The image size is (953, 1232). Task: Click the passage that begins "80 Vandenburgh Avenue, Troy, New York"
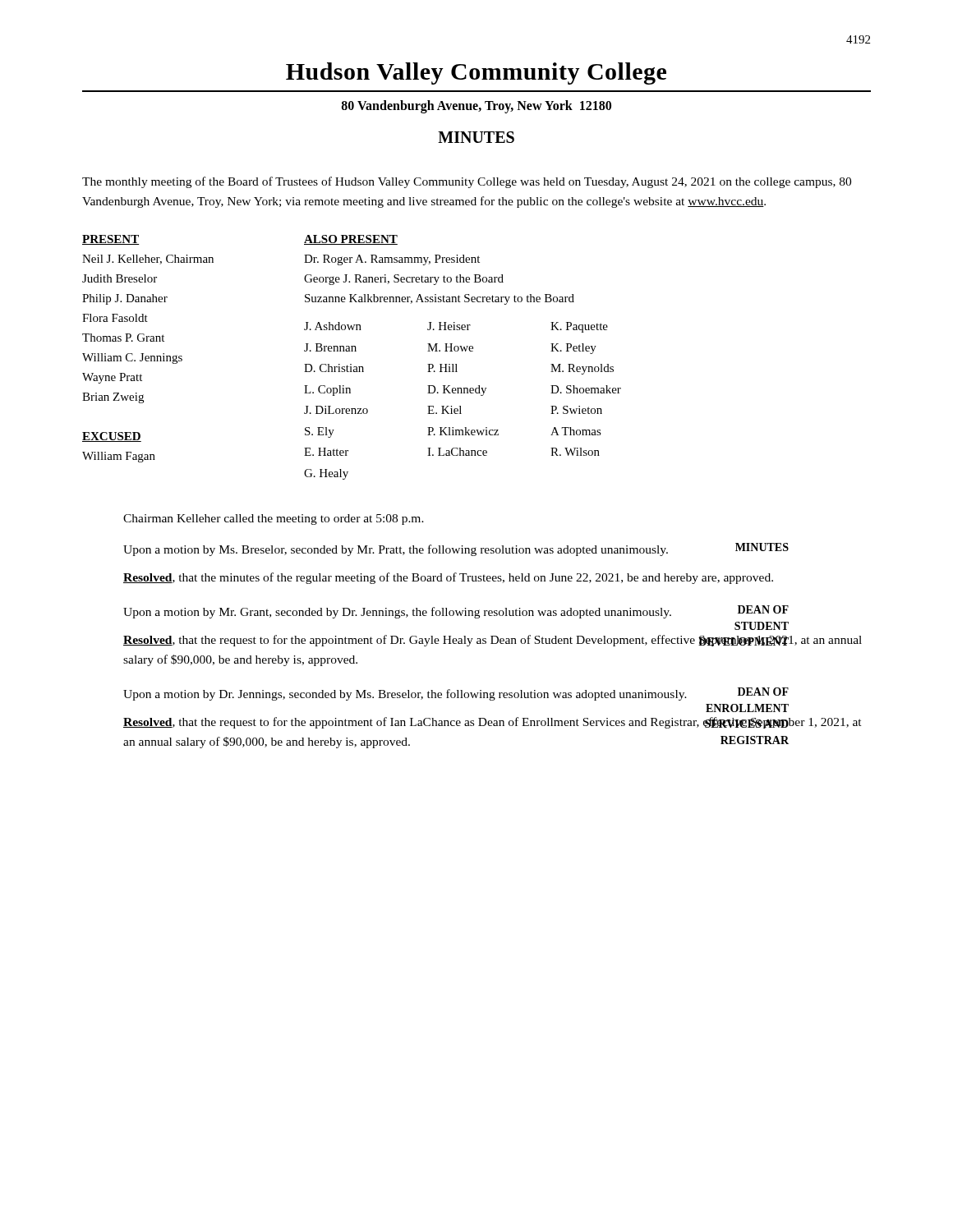pyautogui.click(x=476, y=106)
